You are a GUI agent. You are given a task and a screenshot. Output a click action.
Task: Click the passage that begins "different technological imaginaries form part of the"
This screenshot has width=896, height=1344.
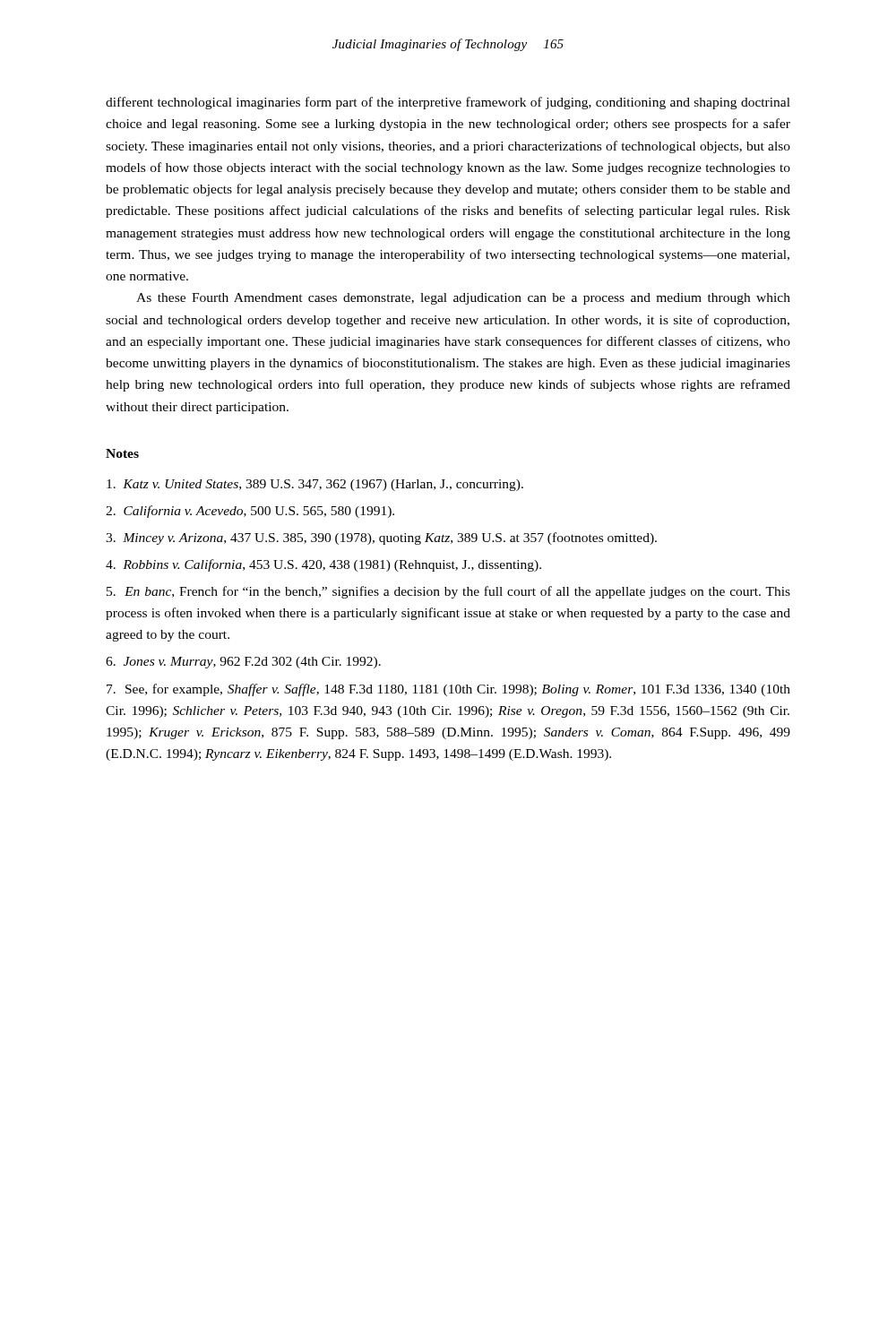pos(448,189)
